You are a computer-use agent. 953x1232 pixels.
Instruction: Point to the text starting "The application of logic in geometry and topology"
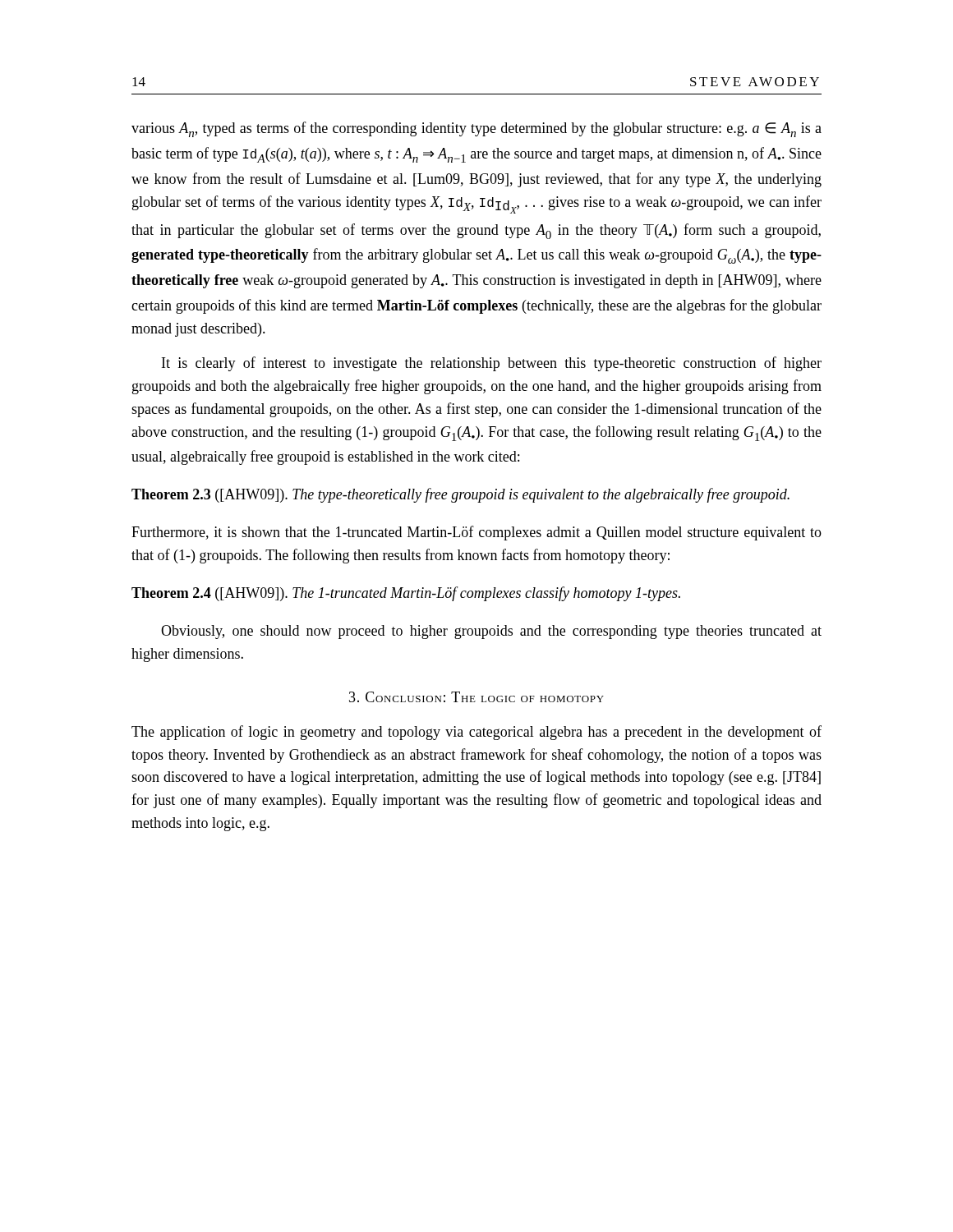point(476,778)
